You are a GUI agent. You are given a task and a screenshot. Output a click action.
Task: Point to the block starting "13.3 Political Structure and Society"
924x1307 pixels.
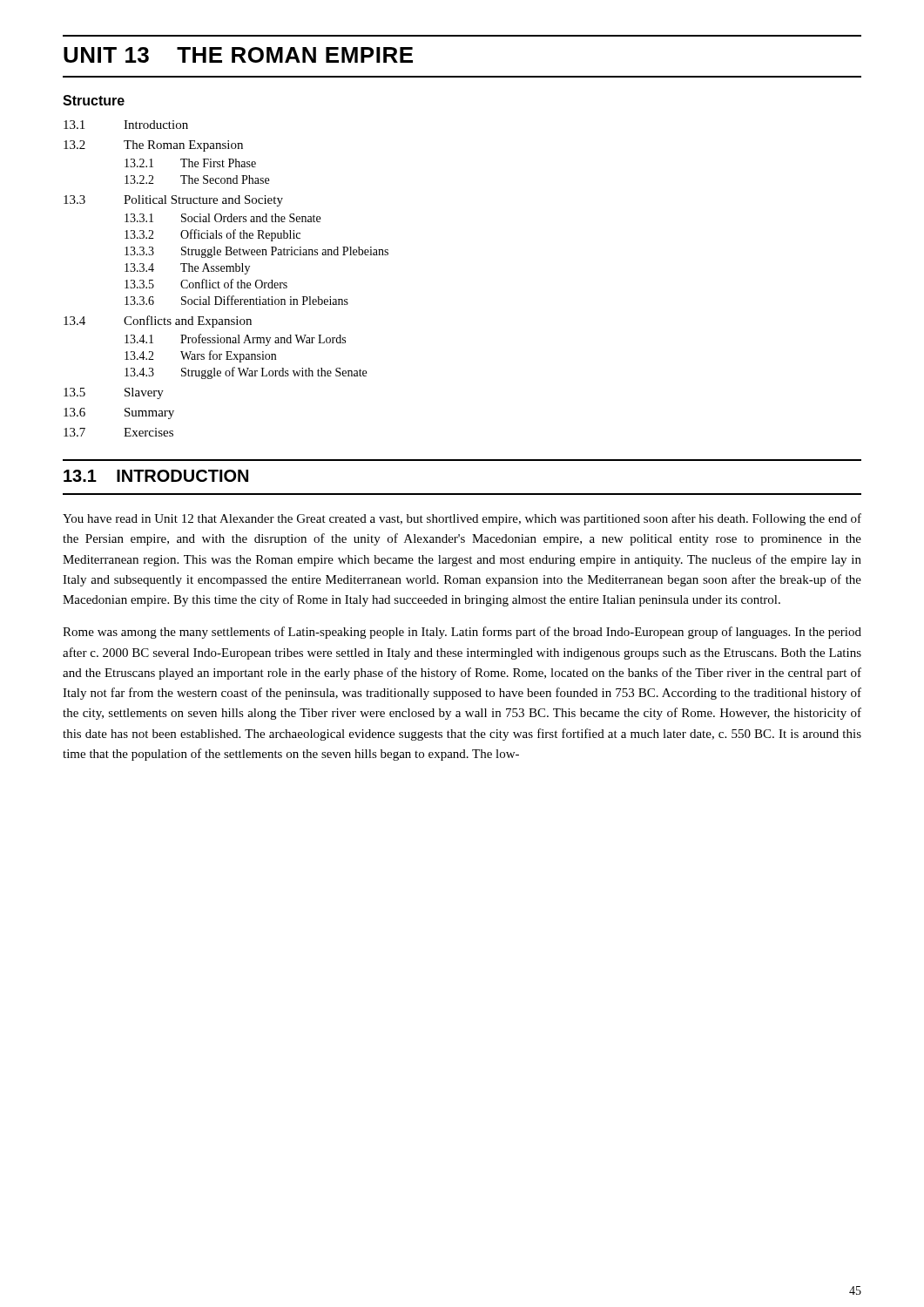click(x=173, y=200)
